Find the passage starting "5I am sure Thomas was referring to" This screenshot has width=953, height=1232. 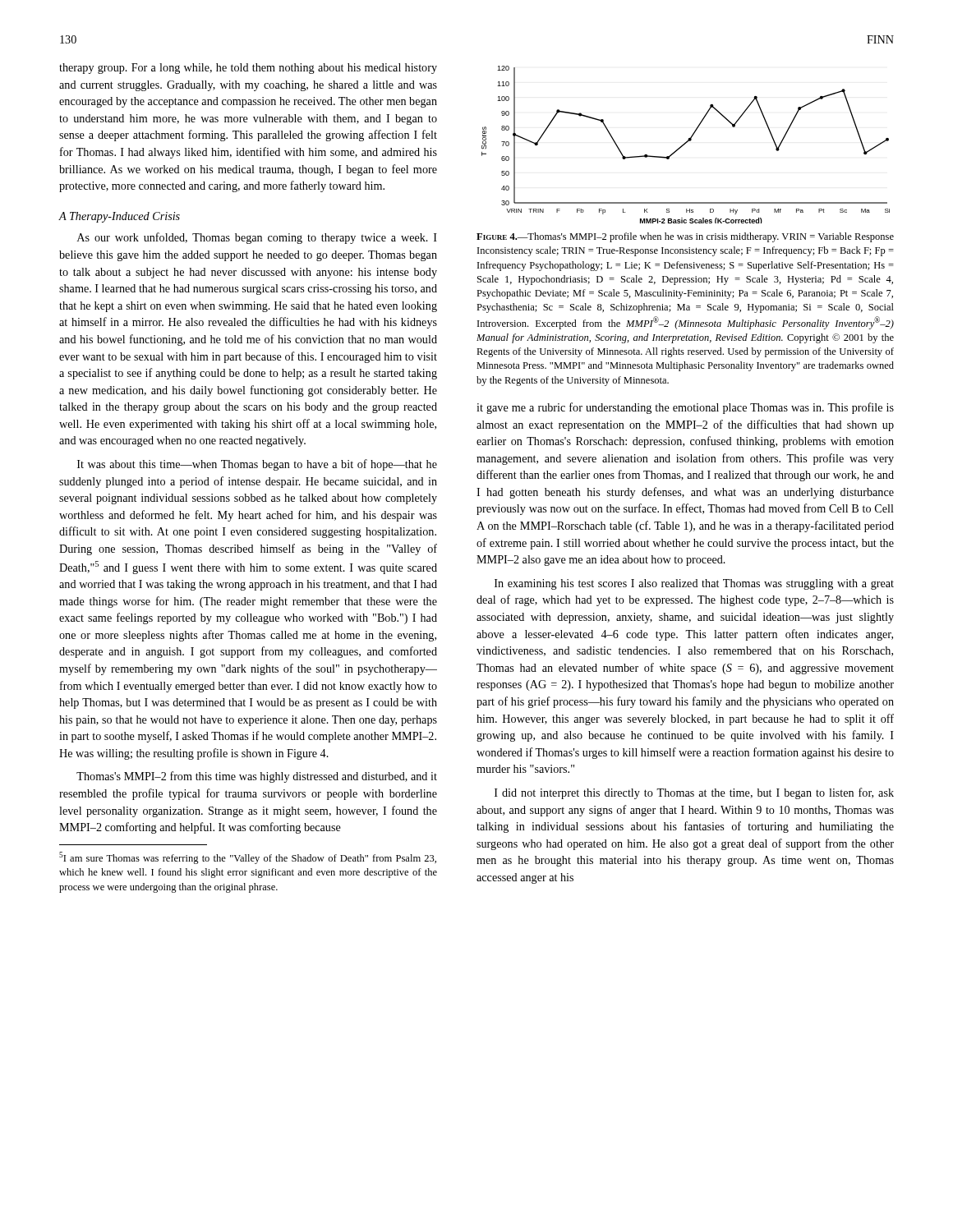(248, 872)
